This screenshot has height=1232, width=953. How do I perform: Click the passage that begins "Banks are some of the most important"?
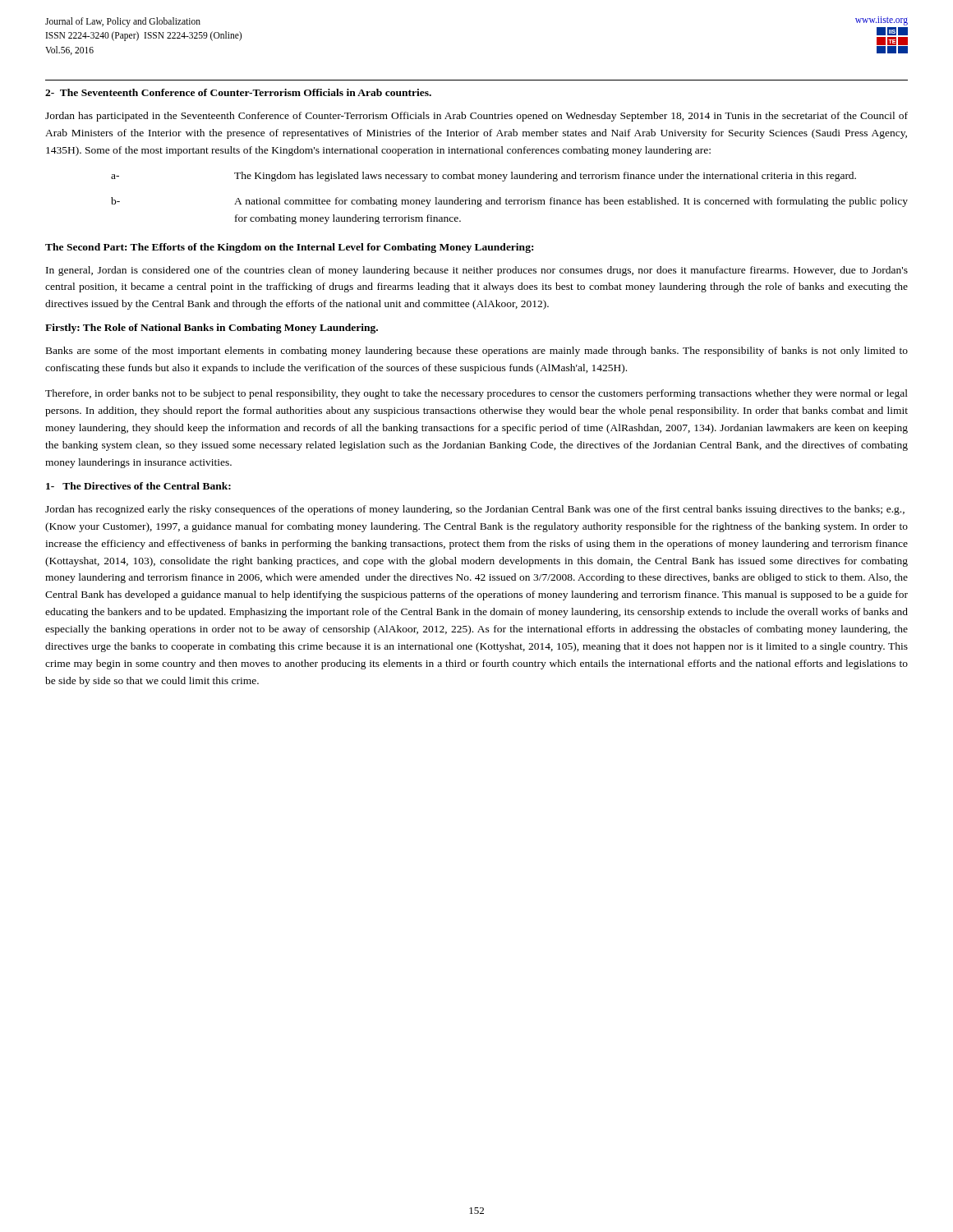point(476,359)
